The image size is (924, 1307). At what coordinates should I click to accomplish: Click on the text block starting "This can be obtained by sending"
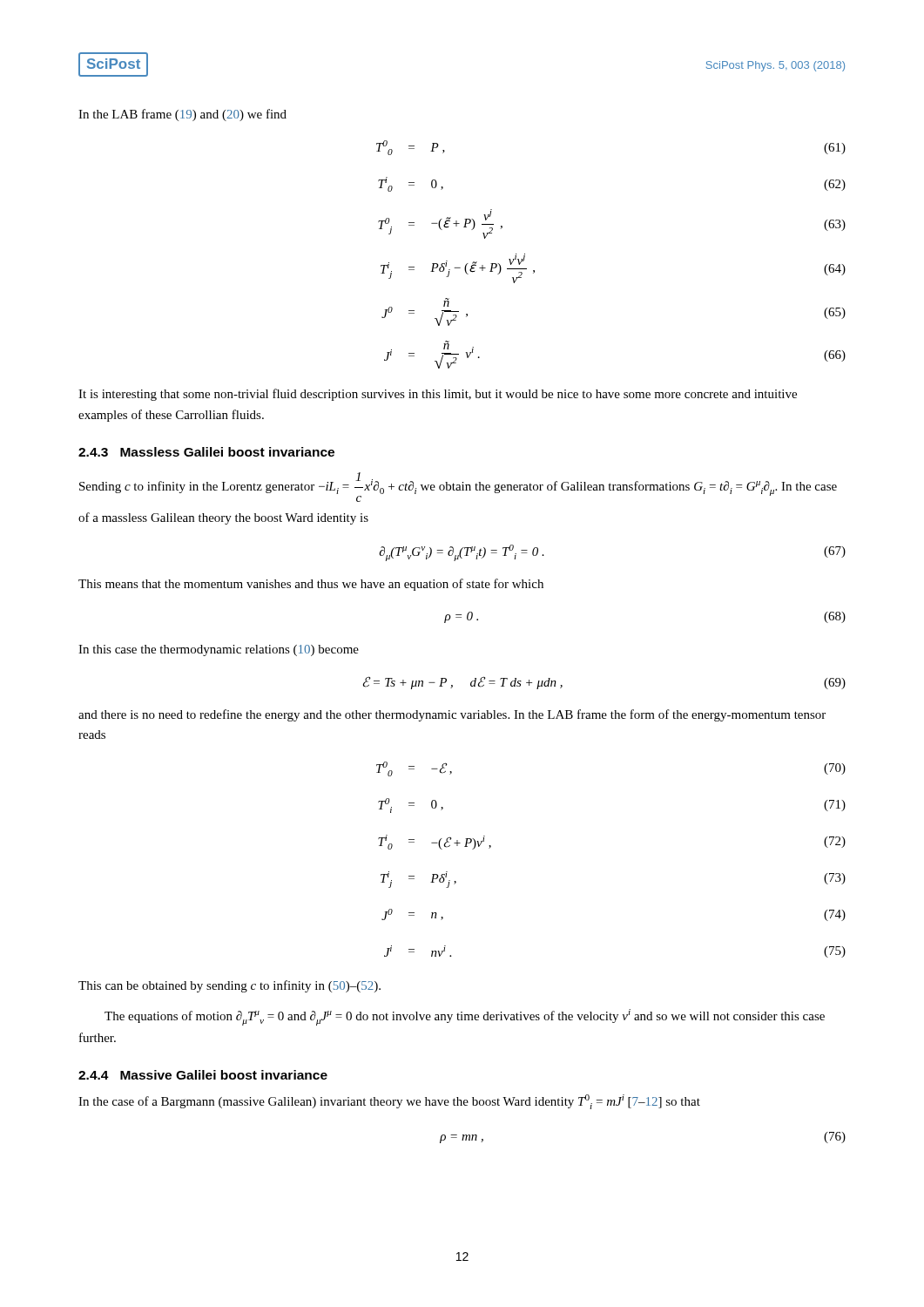[x=230, y=985]
